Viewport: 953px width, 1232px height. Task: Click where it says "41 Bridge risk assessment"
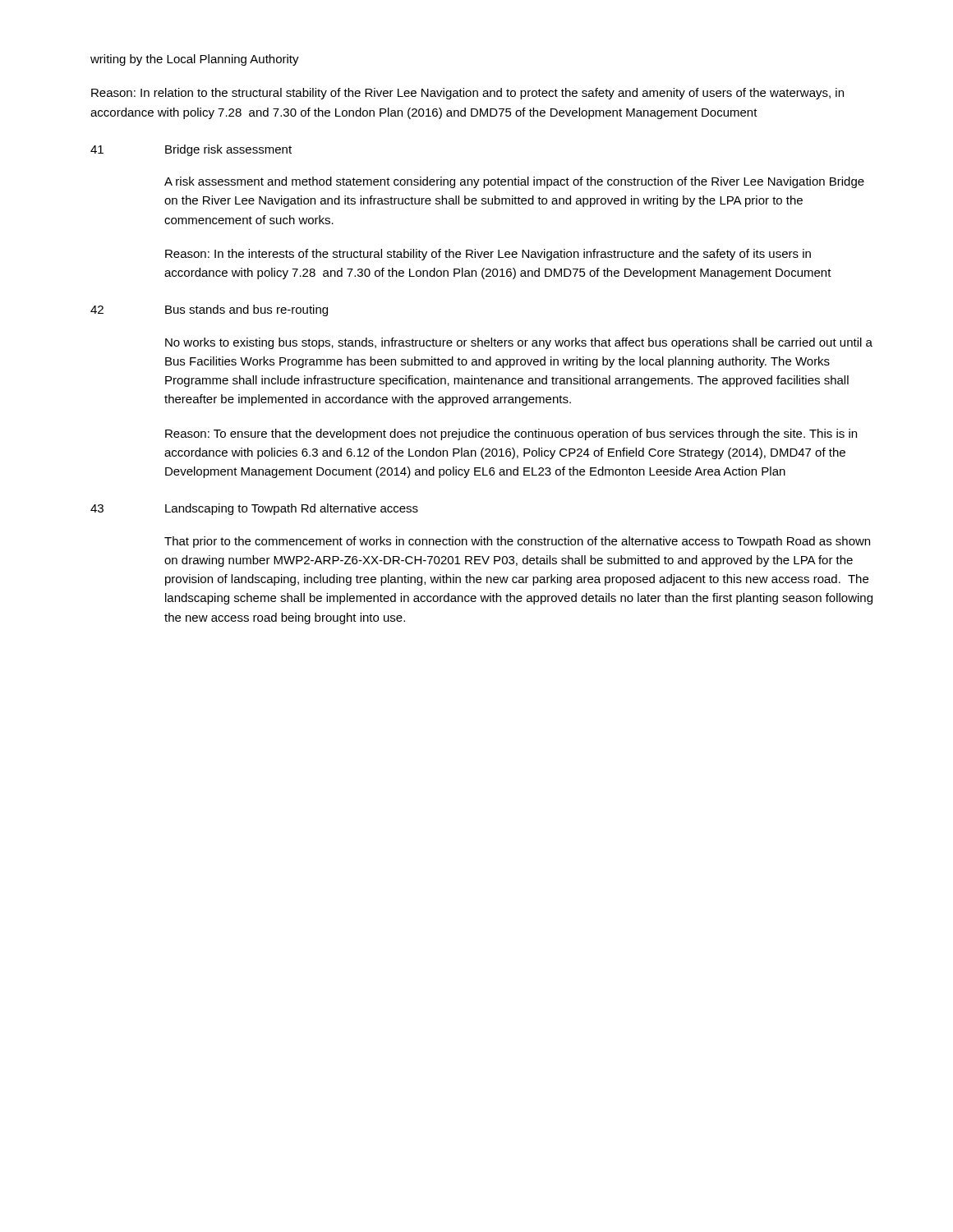click(x=191, y=149)
